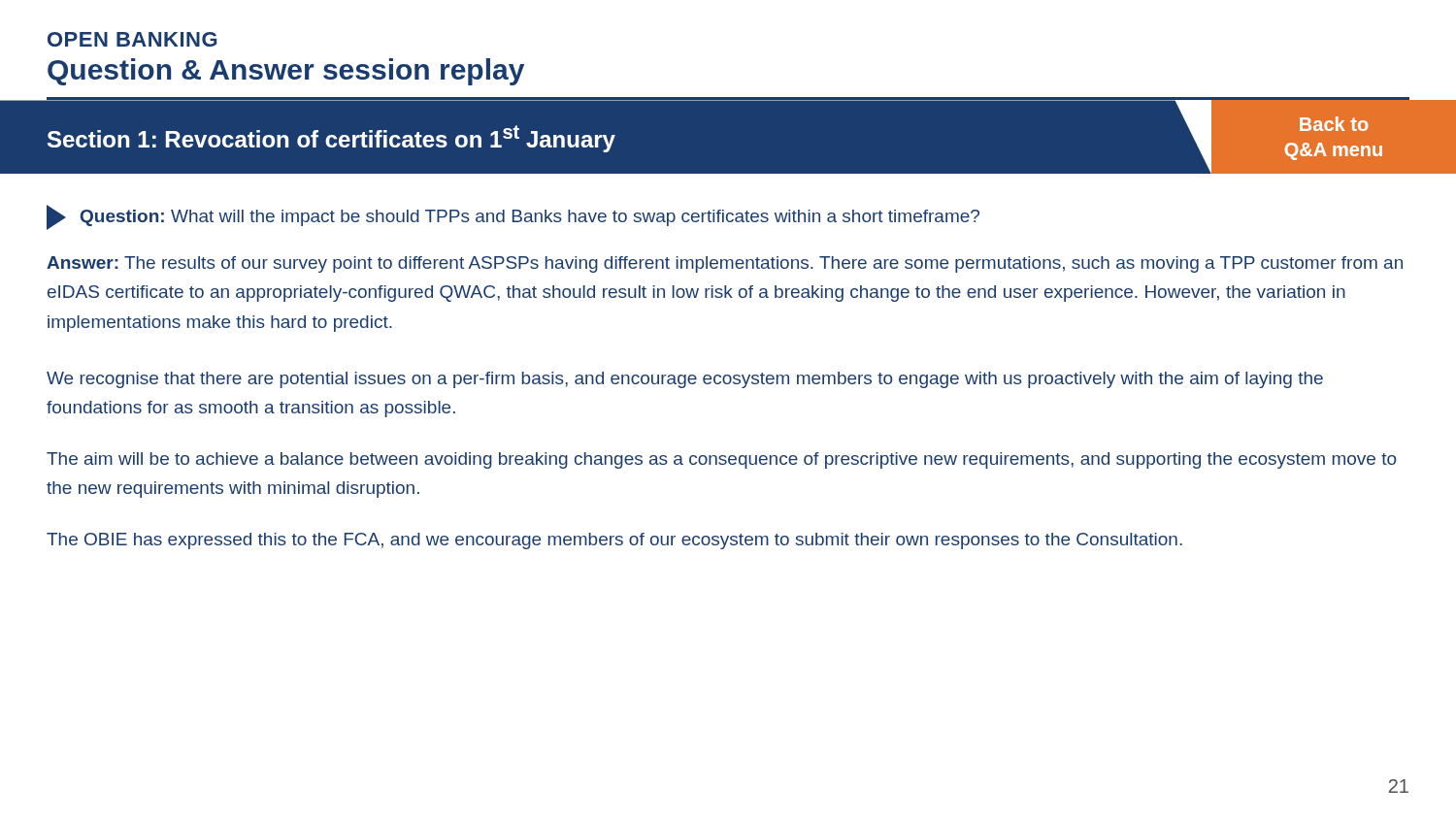
Task: Where is the section header that starts "Section 1: Revocation of"?
Action: (331, 137)
